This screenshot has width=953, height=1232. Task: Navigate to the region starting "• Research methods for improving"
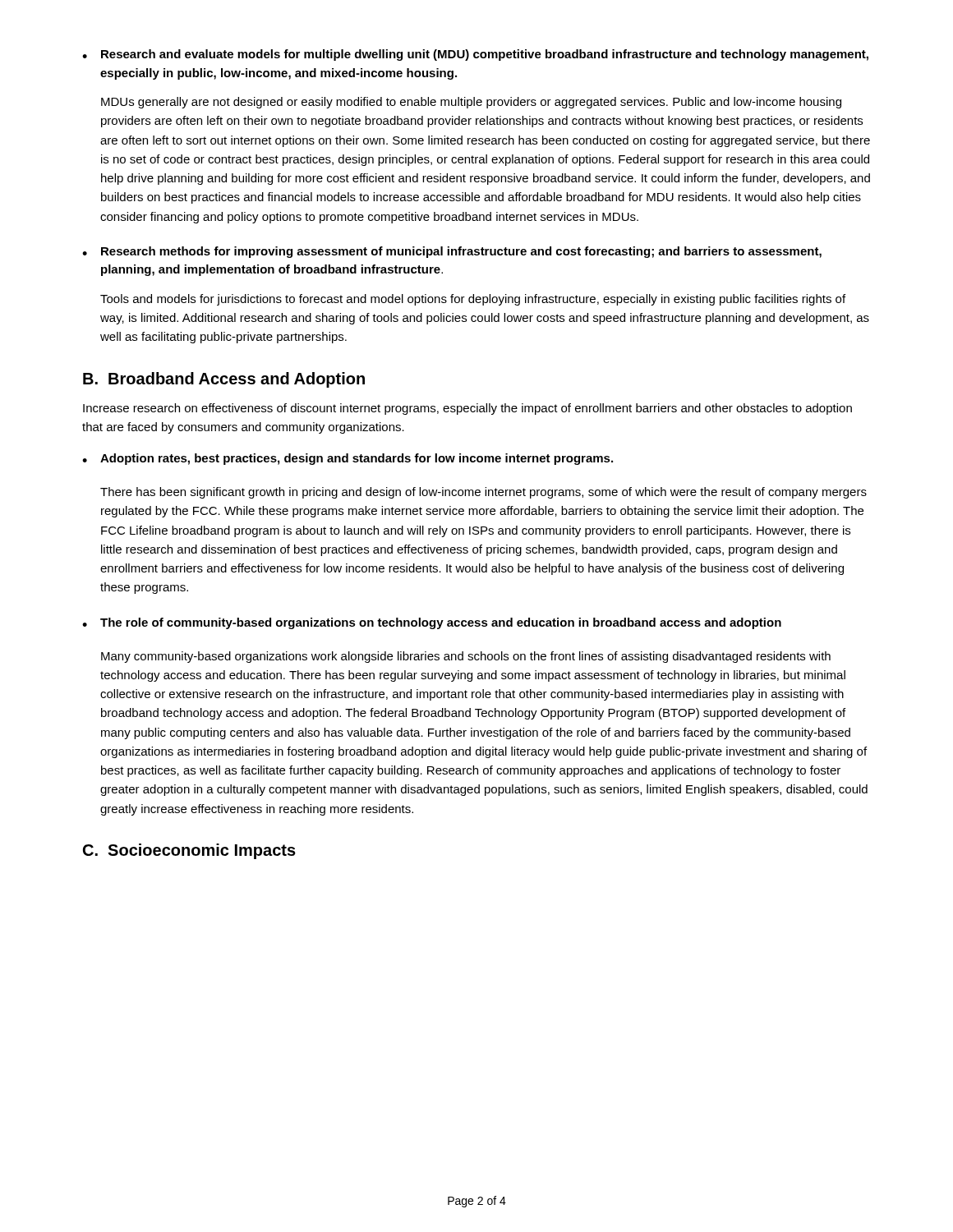(x=476, y=261)
